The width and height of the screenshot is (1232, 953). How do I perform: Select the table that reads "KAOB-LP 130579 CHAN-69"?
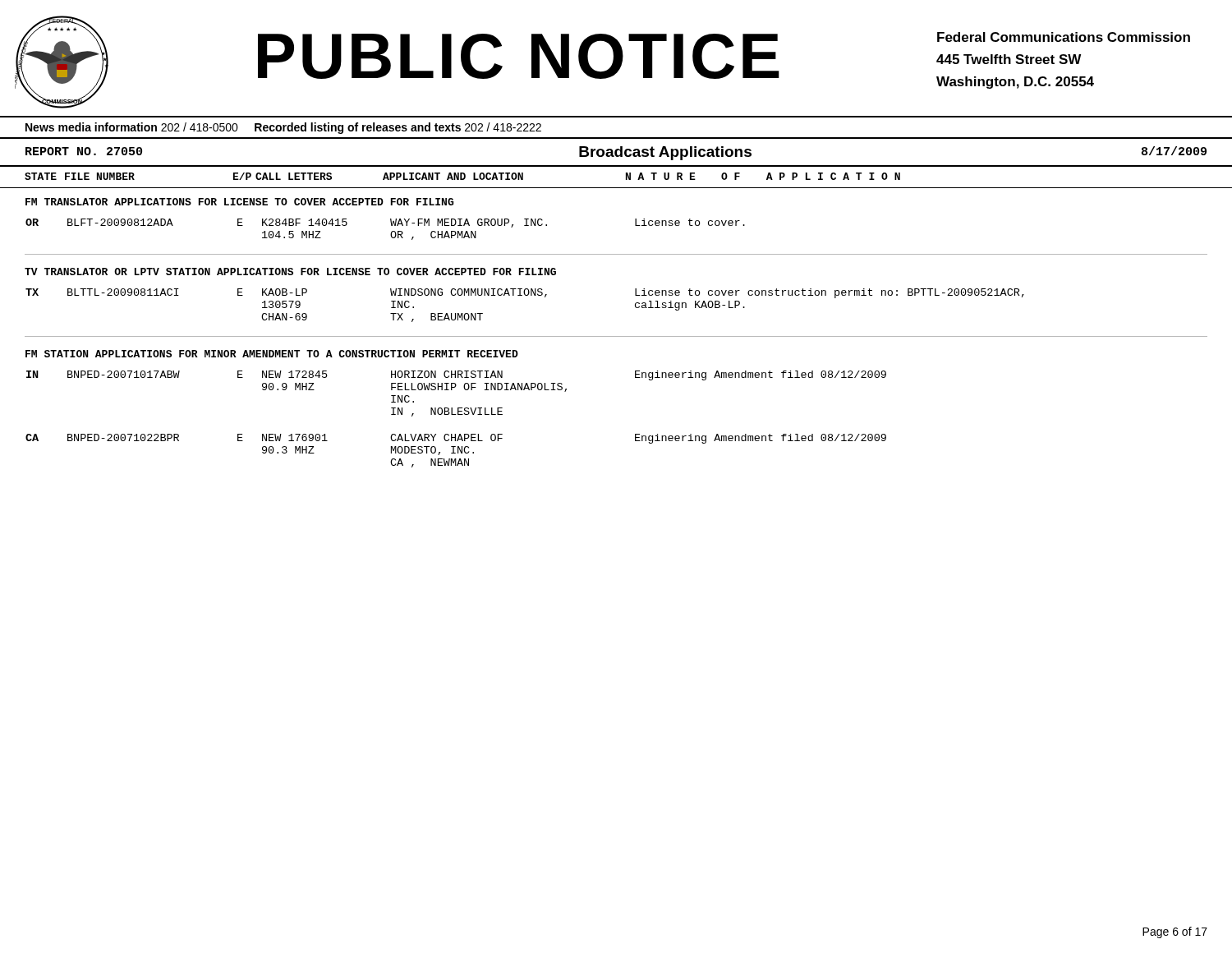[616, 307]
